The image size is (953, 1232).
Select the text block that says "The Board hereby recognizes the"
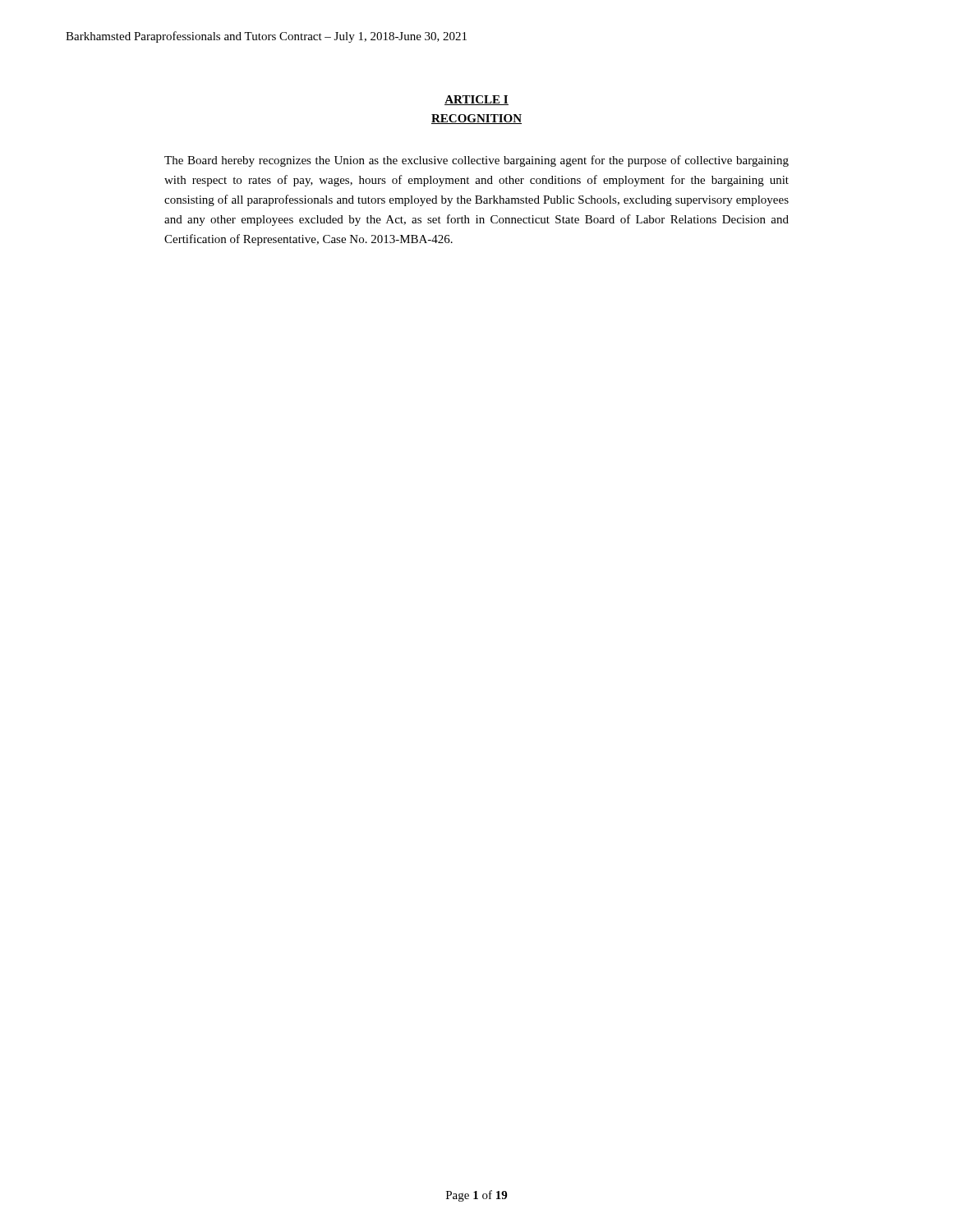476,200
